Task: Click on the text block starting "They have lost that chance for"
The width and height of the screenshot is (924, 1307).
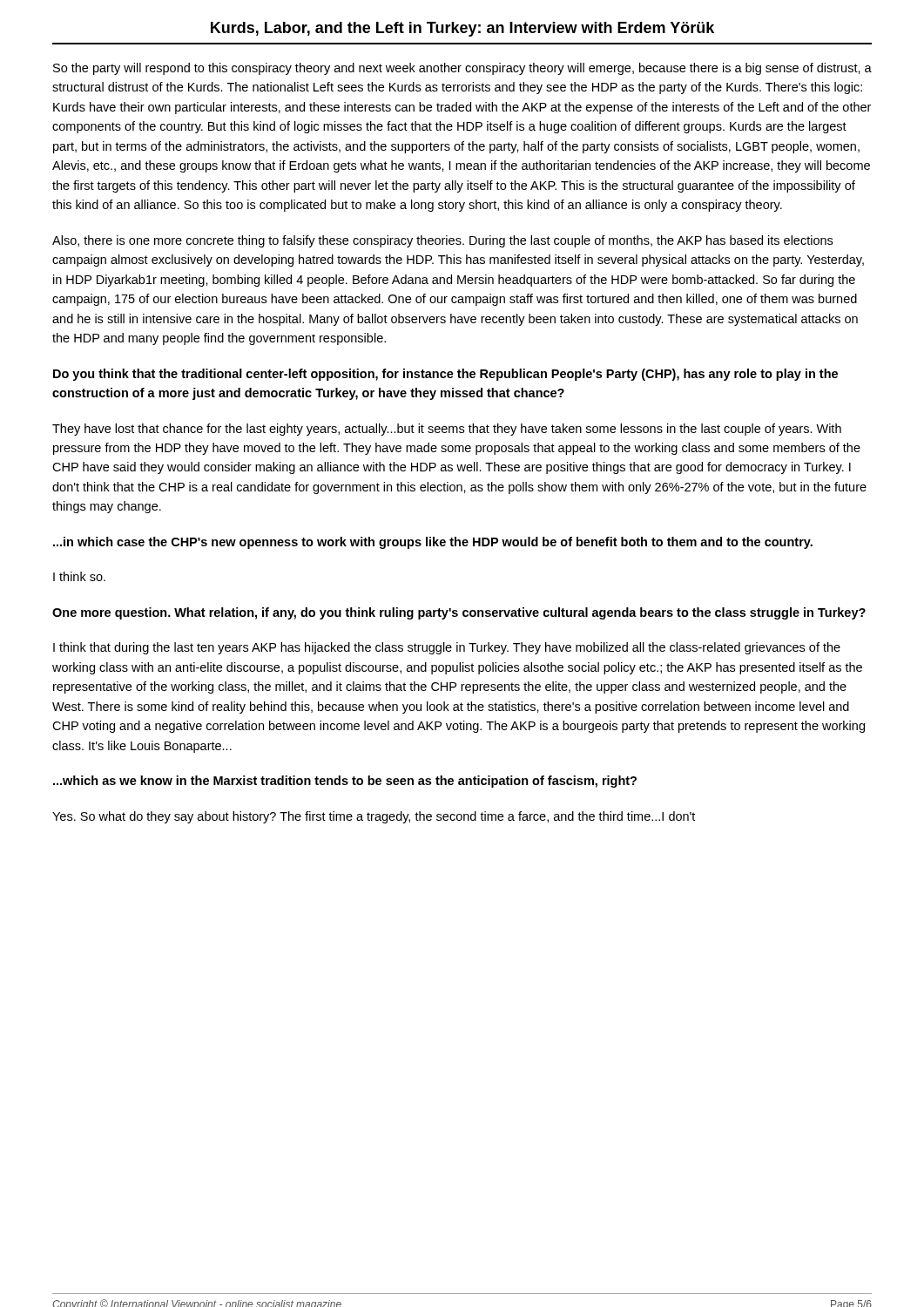Action: tap(459, 467)
